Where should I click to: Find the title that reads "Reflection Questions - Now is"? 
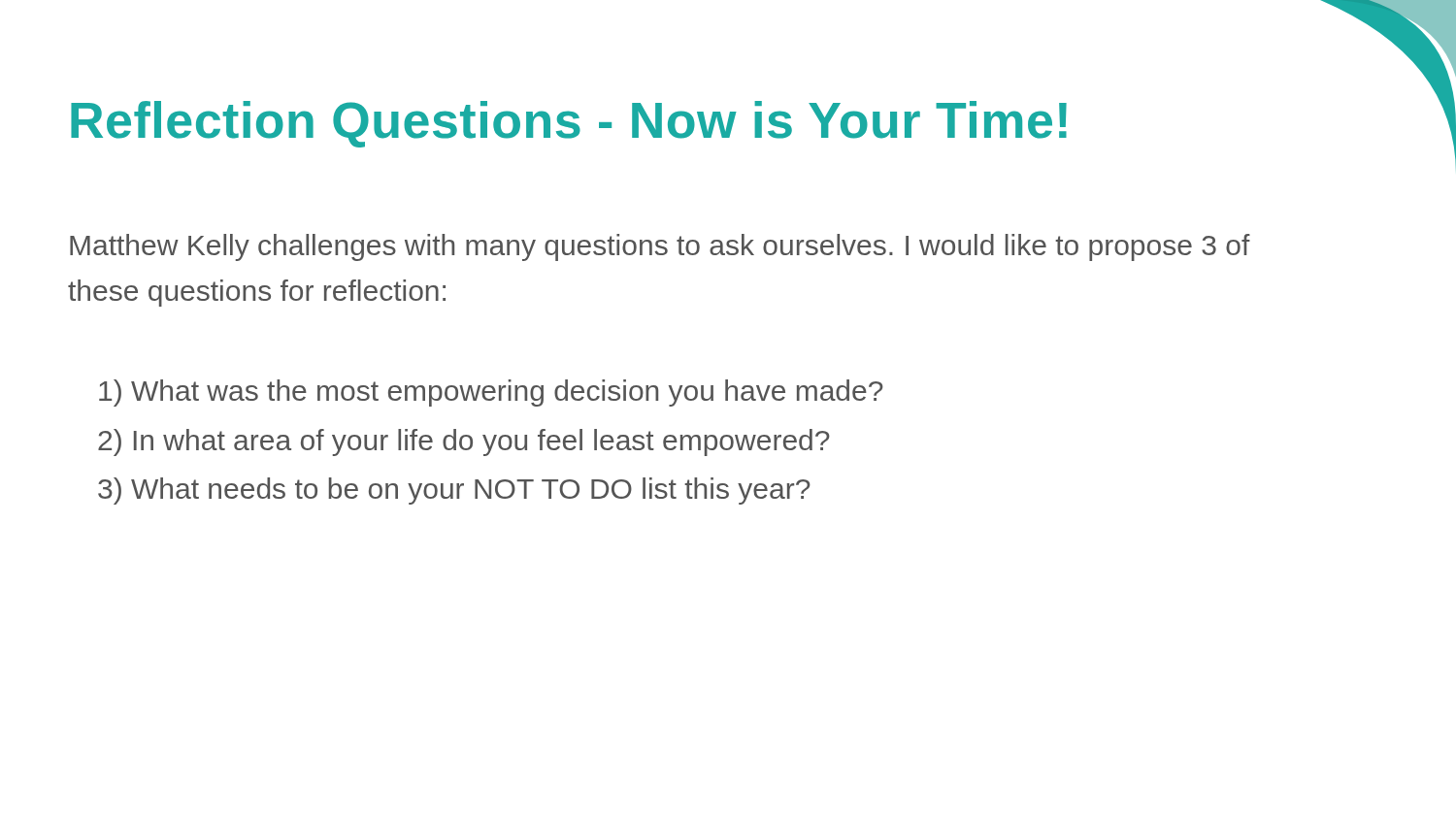point(641,121)
